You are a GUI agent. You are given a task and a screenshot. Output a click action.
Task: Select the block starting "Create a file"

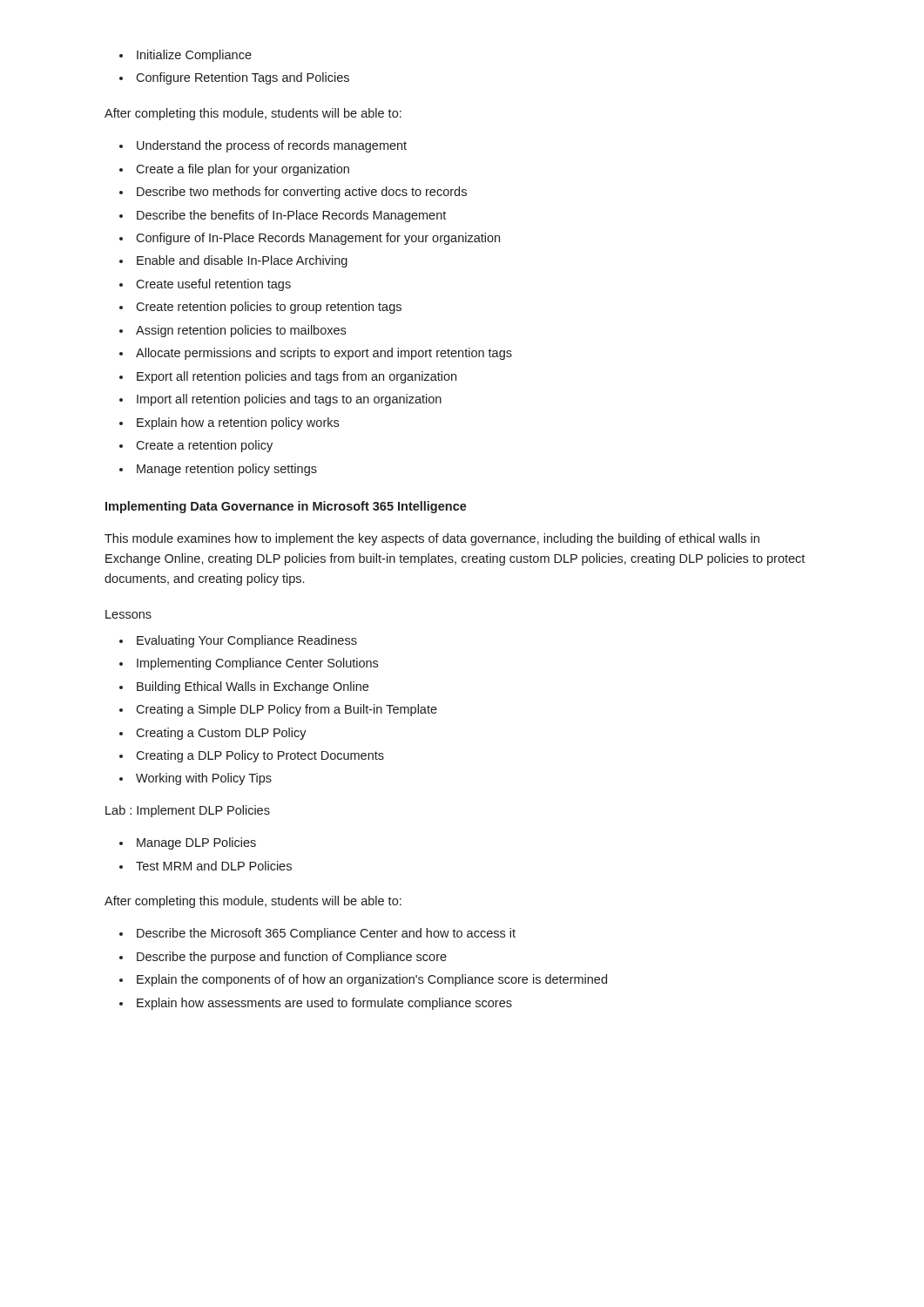(x=243, y=169)
